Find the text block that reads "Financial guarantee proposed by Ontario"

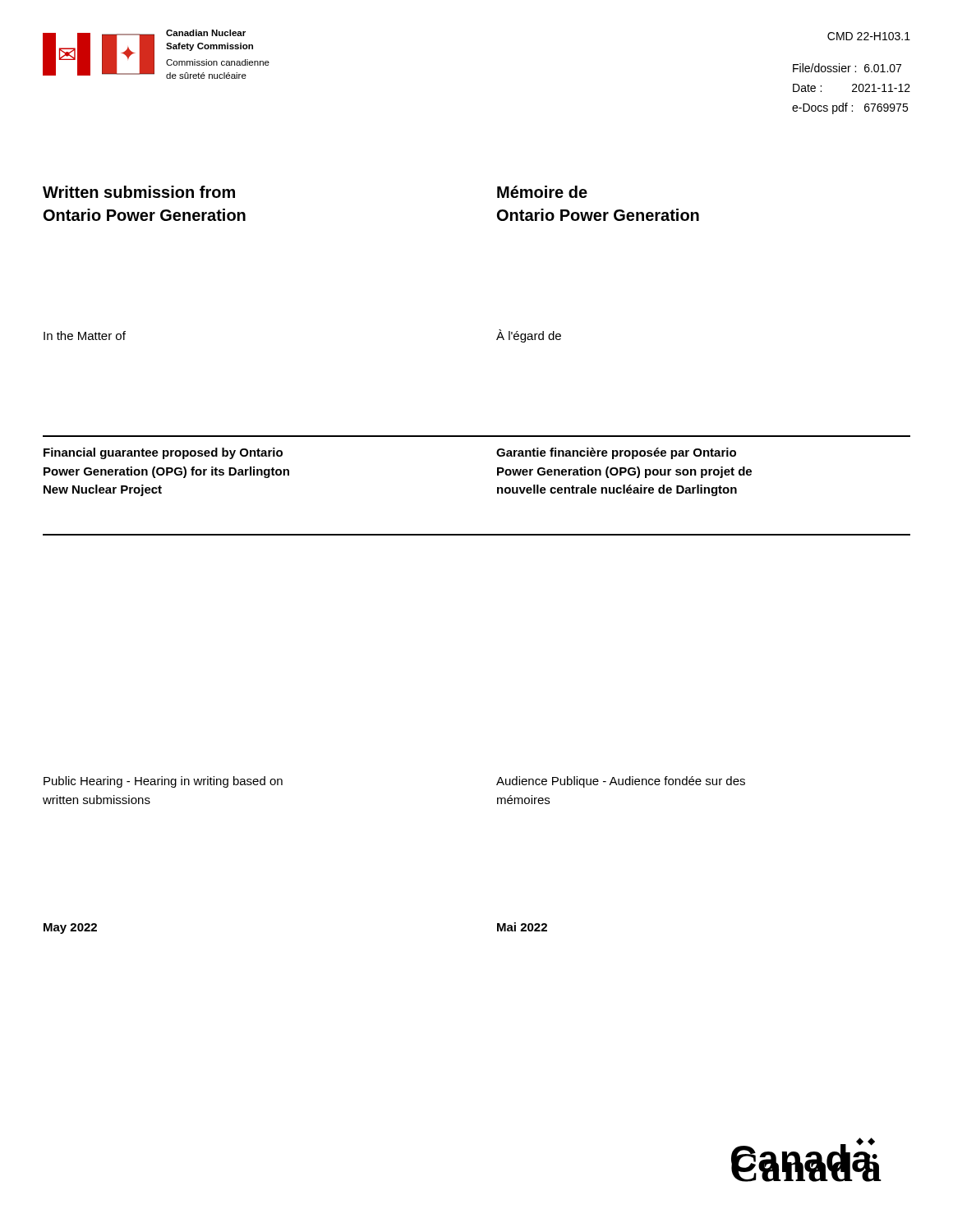250,471
